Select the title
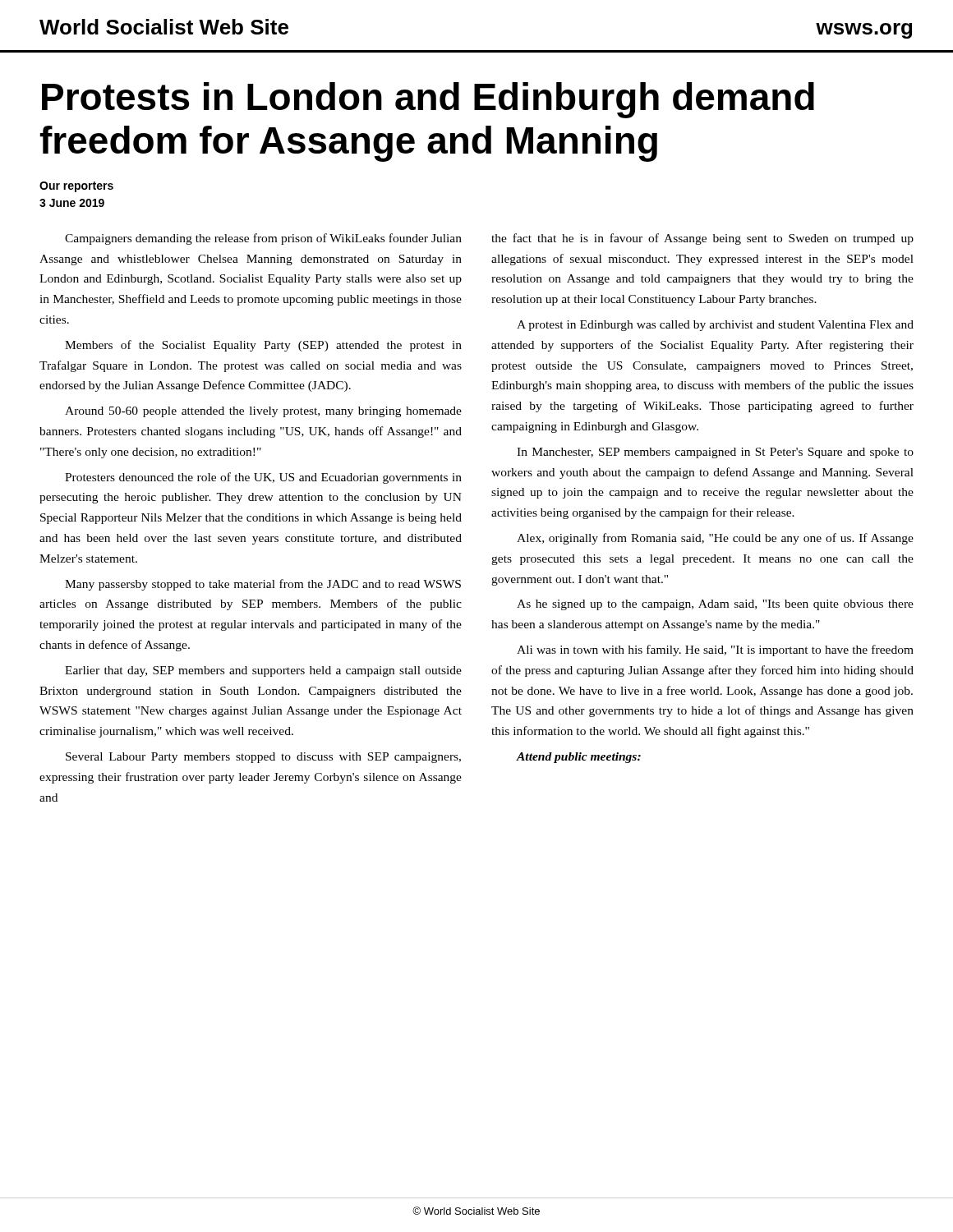 click(476, 119)
